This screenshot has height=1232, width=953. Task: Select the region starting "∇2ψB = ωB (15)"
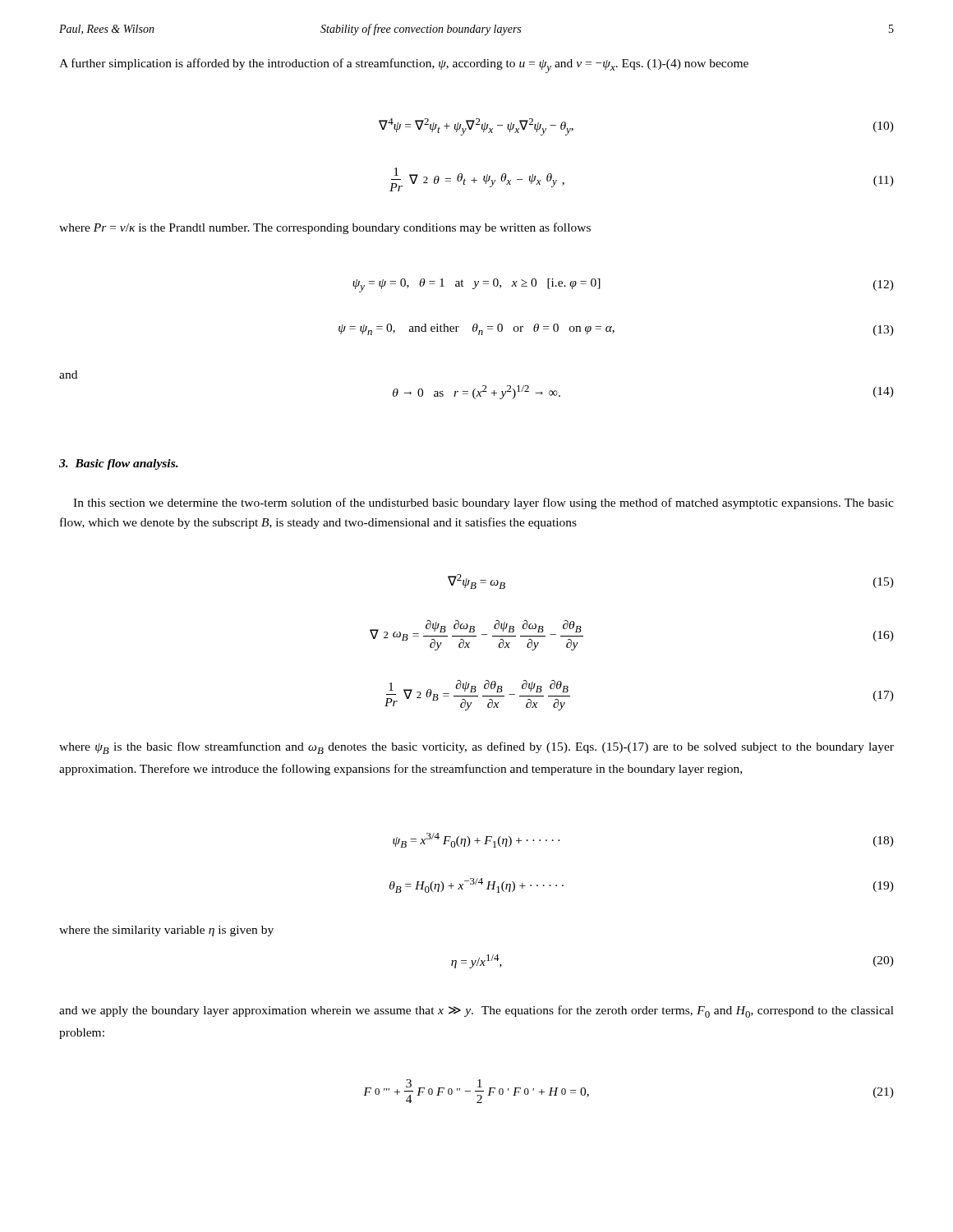coord(476,582)
